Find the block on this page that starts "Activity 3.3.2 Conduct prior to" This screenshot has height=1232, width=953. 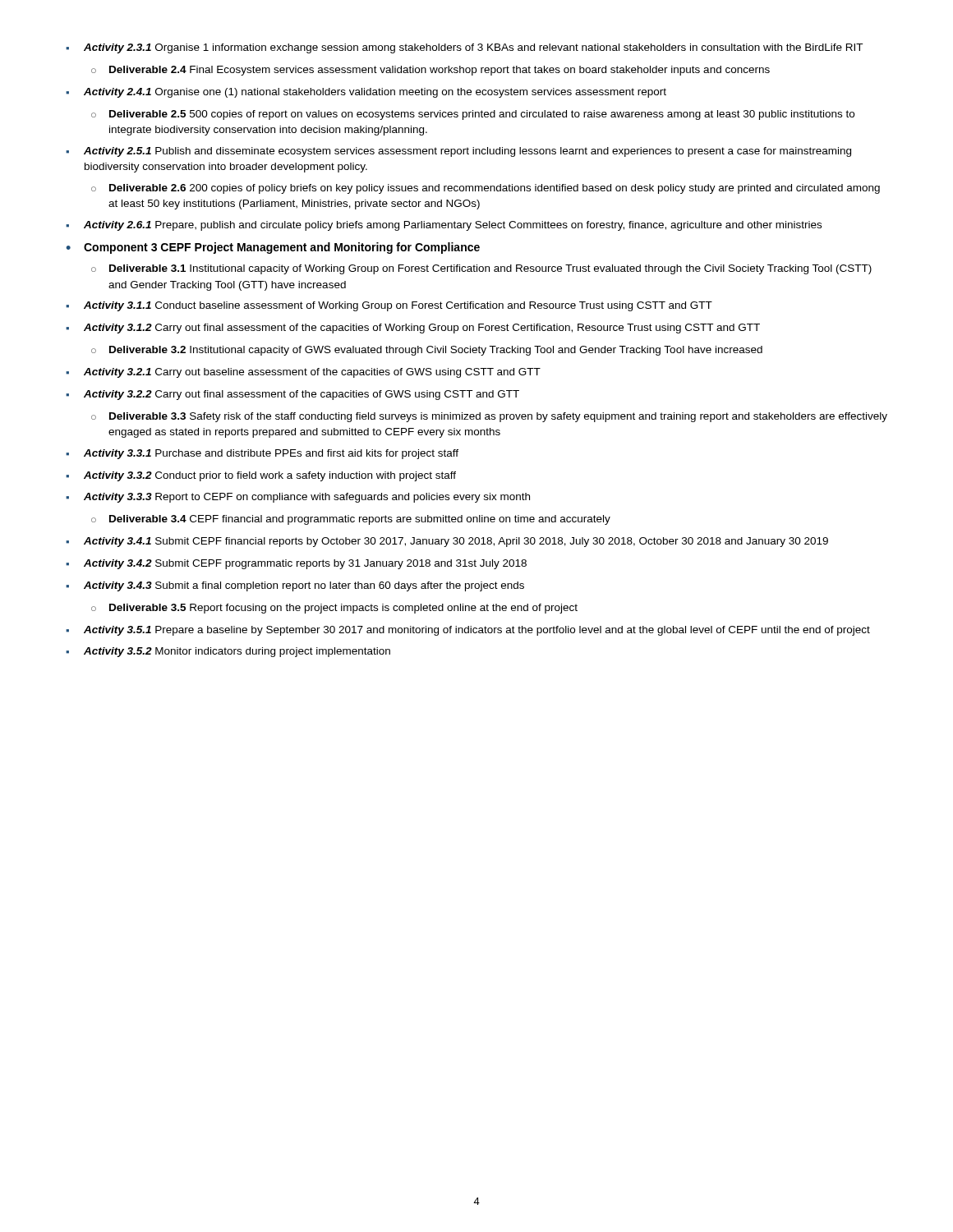(261, 476)
